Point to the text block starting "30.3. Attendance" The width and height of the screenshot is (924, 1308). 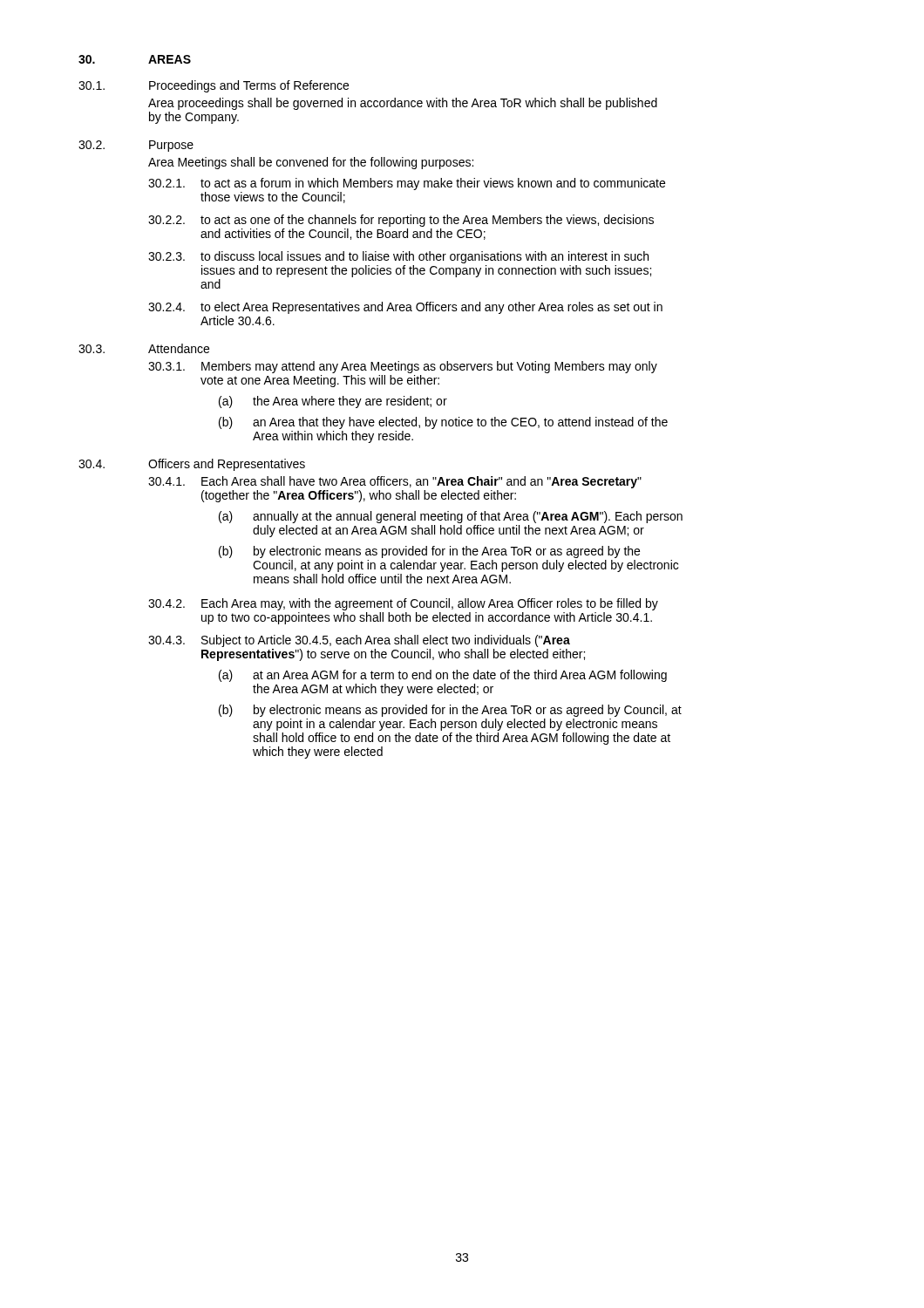tap(87, 348)
